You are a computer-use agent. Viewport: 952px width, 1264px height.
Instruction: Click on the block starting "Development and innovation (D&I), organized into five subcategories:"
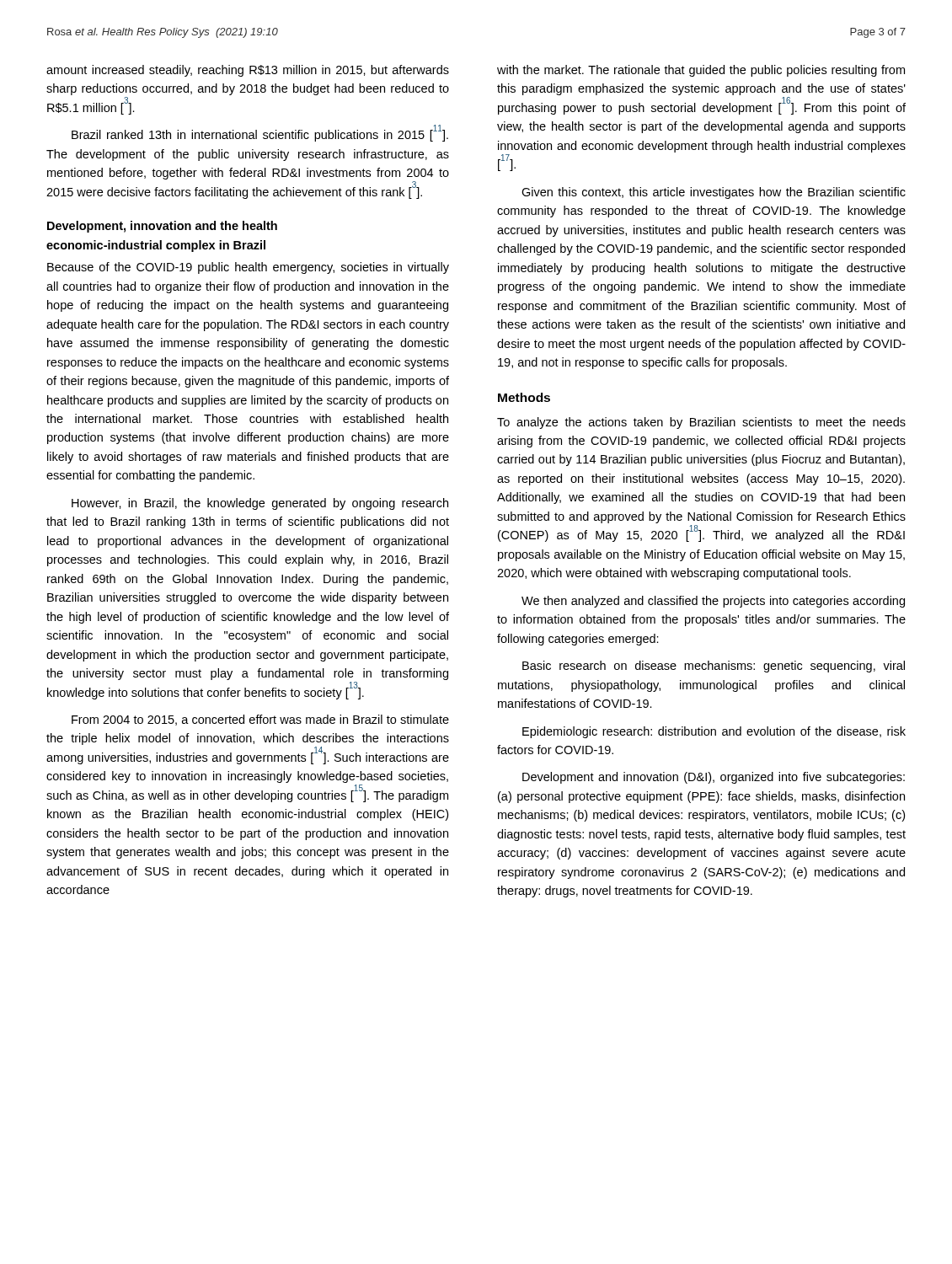click(701, 834)
